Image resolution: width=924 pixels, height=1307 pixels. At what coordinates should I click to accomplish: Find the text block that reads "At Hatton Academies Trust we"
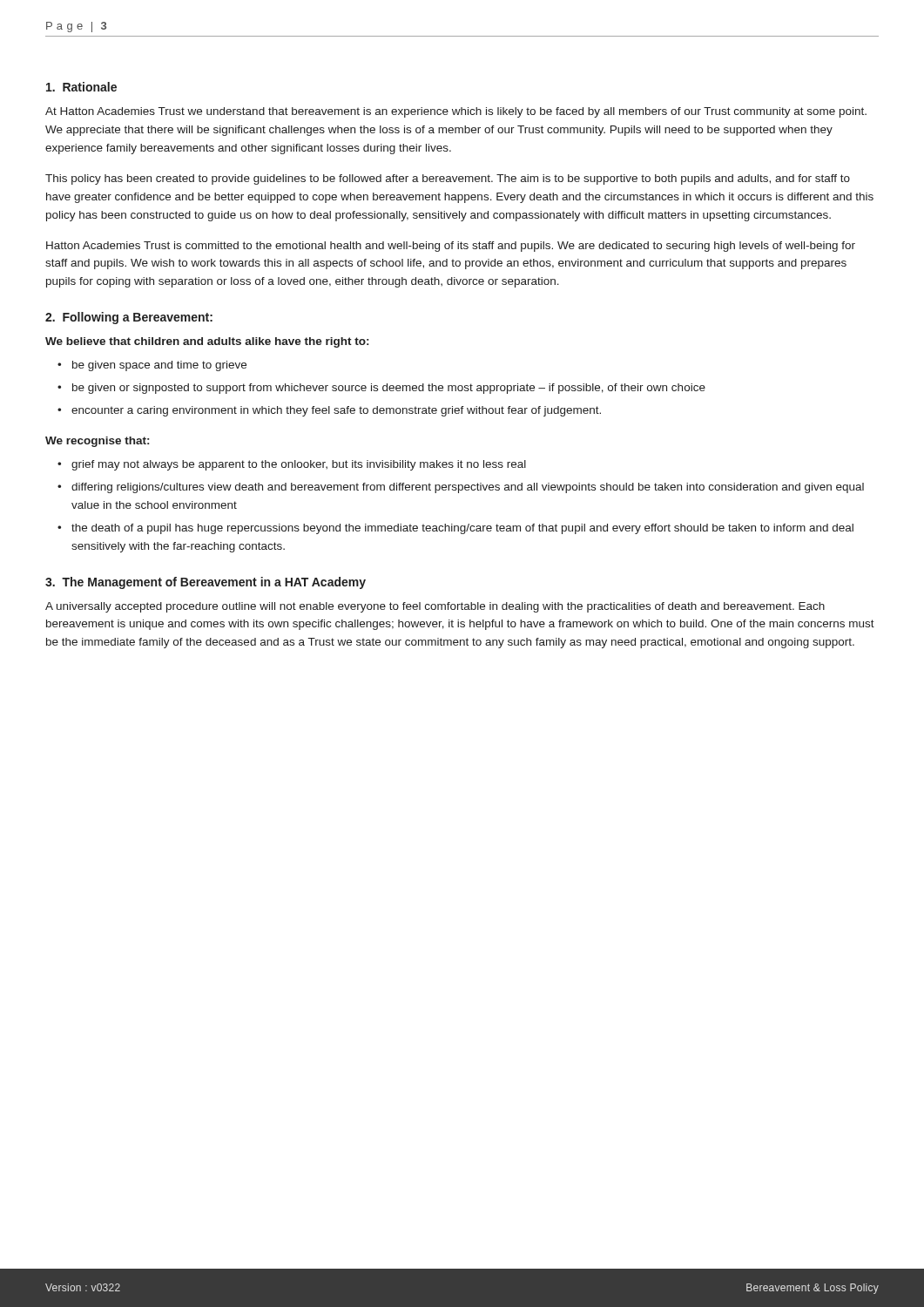pos(456,129)
